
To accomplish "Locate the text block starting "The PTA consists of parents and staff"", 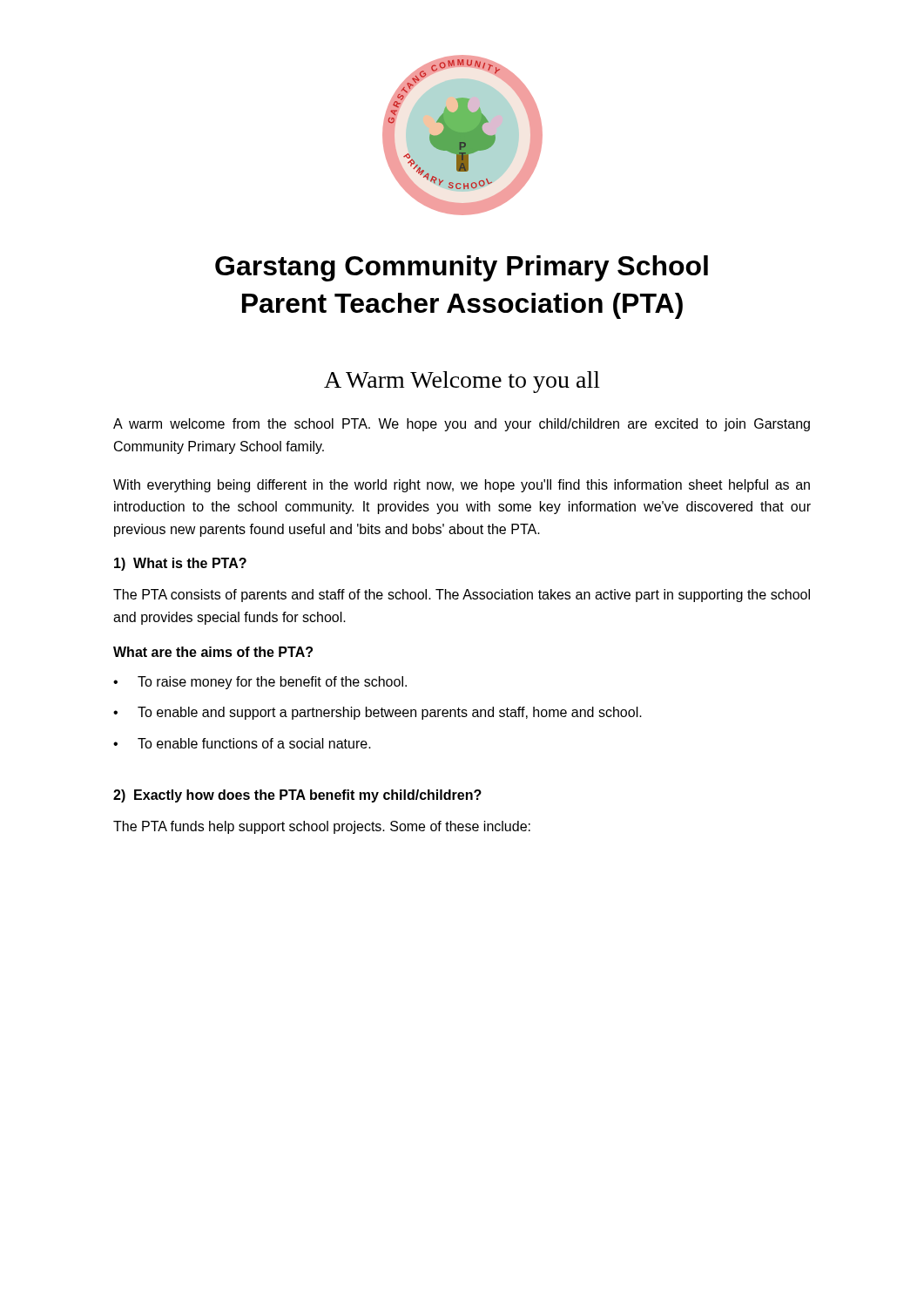I will pos(462,606).
